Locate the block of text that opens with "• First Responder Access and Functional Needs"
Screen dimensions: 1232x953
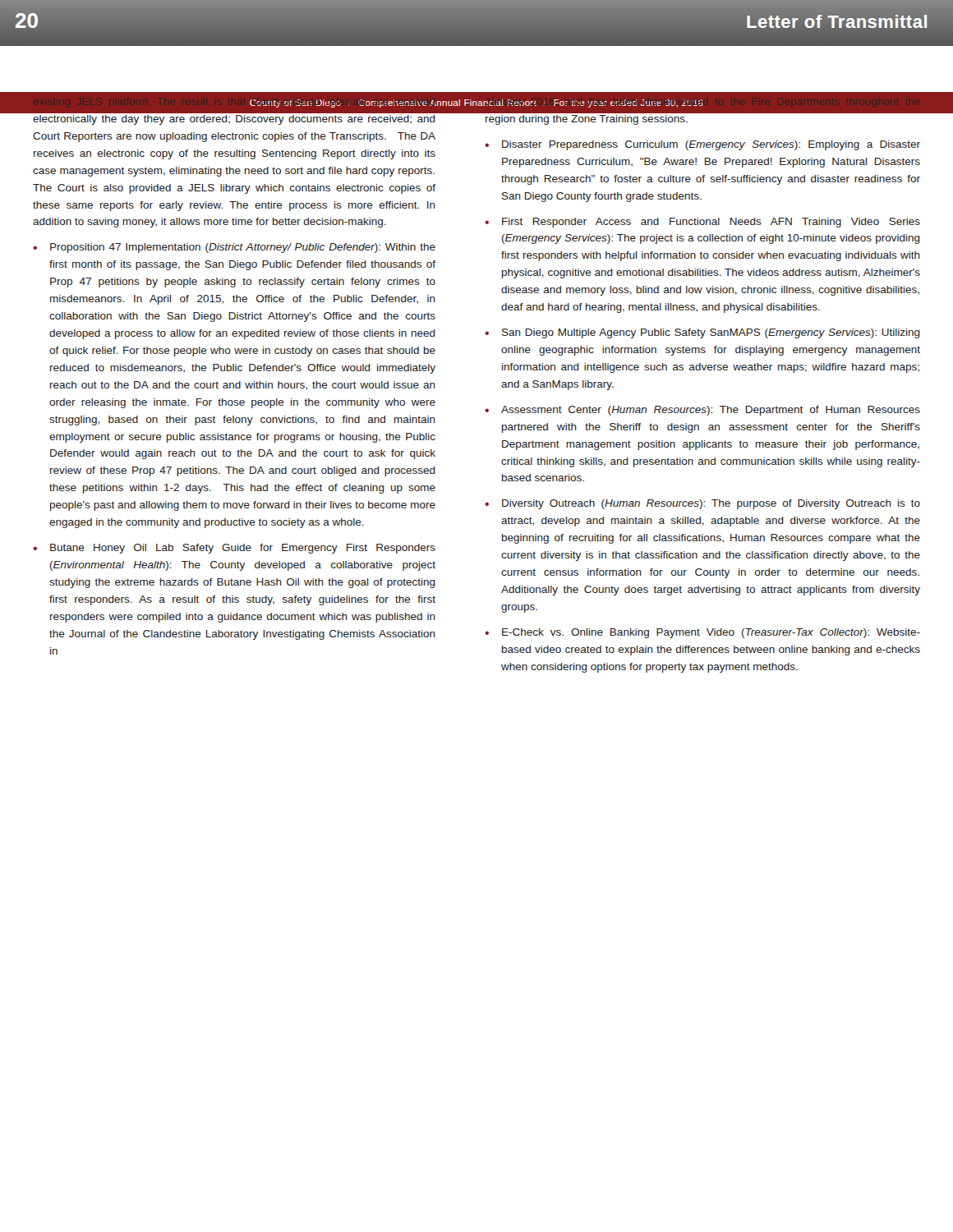702,265
